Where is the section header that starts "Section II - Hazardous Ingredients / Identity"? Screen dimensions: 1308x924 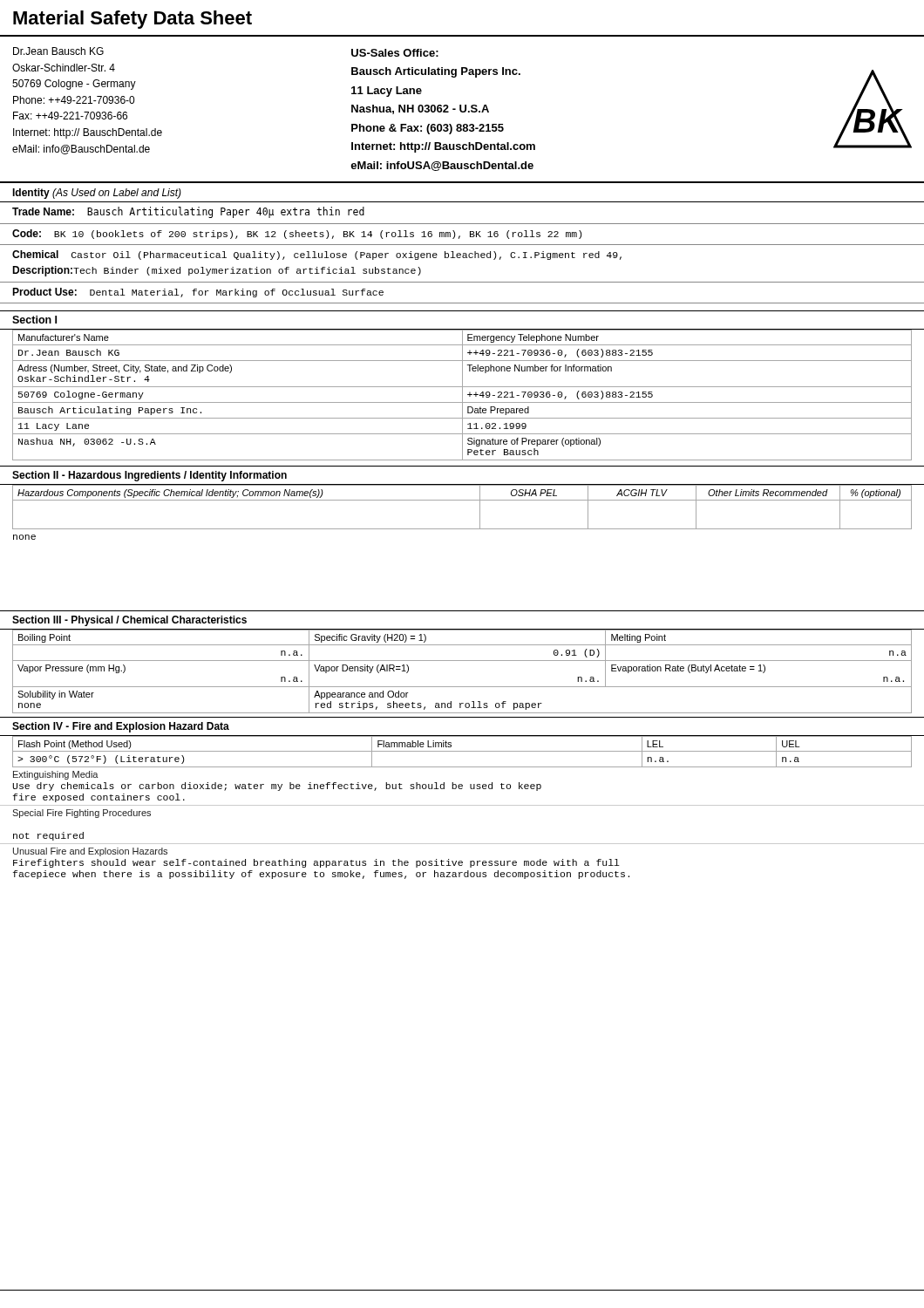tap(150, 476)
